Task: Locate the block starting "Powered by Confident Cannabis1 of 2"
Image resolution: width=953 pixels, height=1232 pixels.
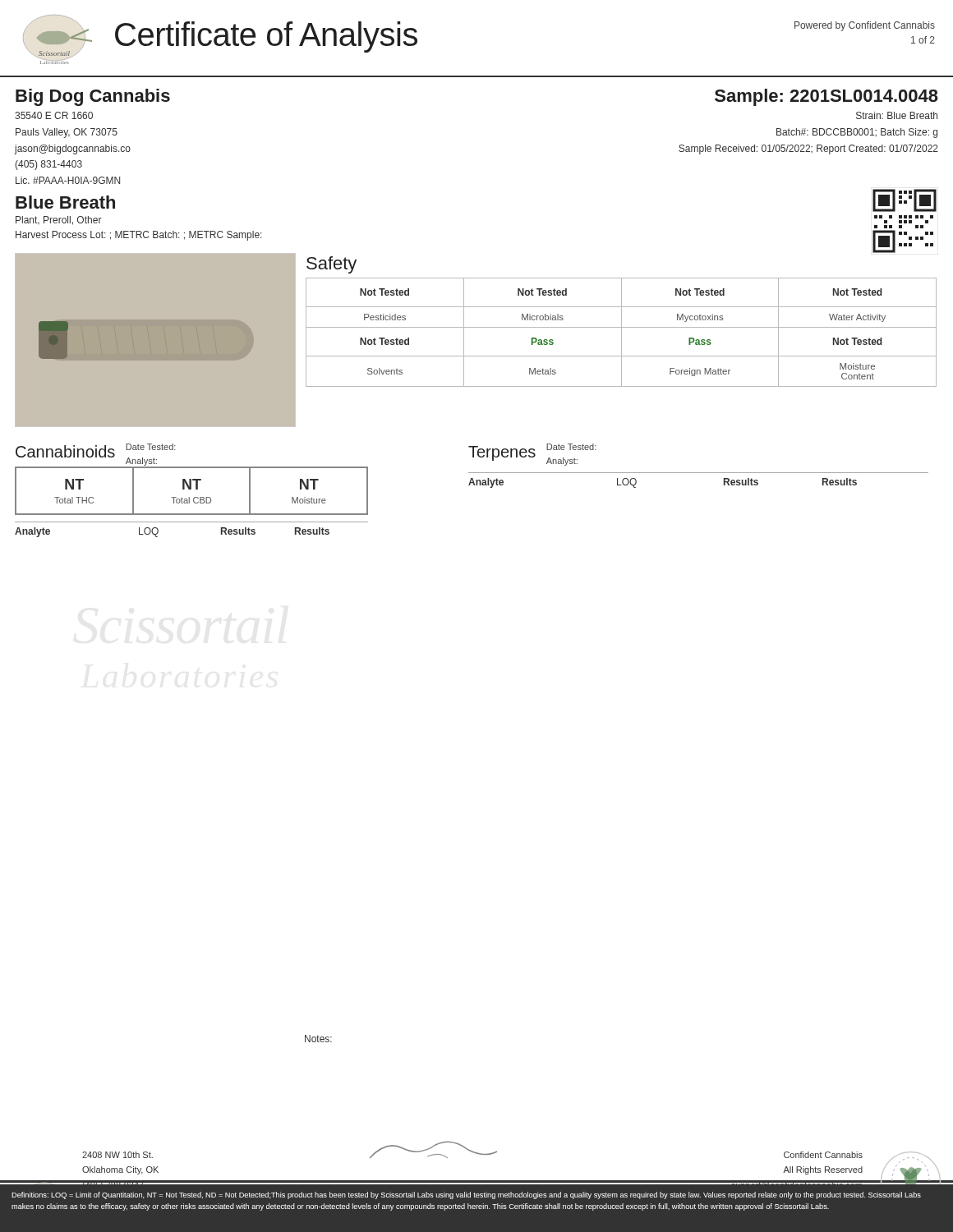Action: coord(864,33)
